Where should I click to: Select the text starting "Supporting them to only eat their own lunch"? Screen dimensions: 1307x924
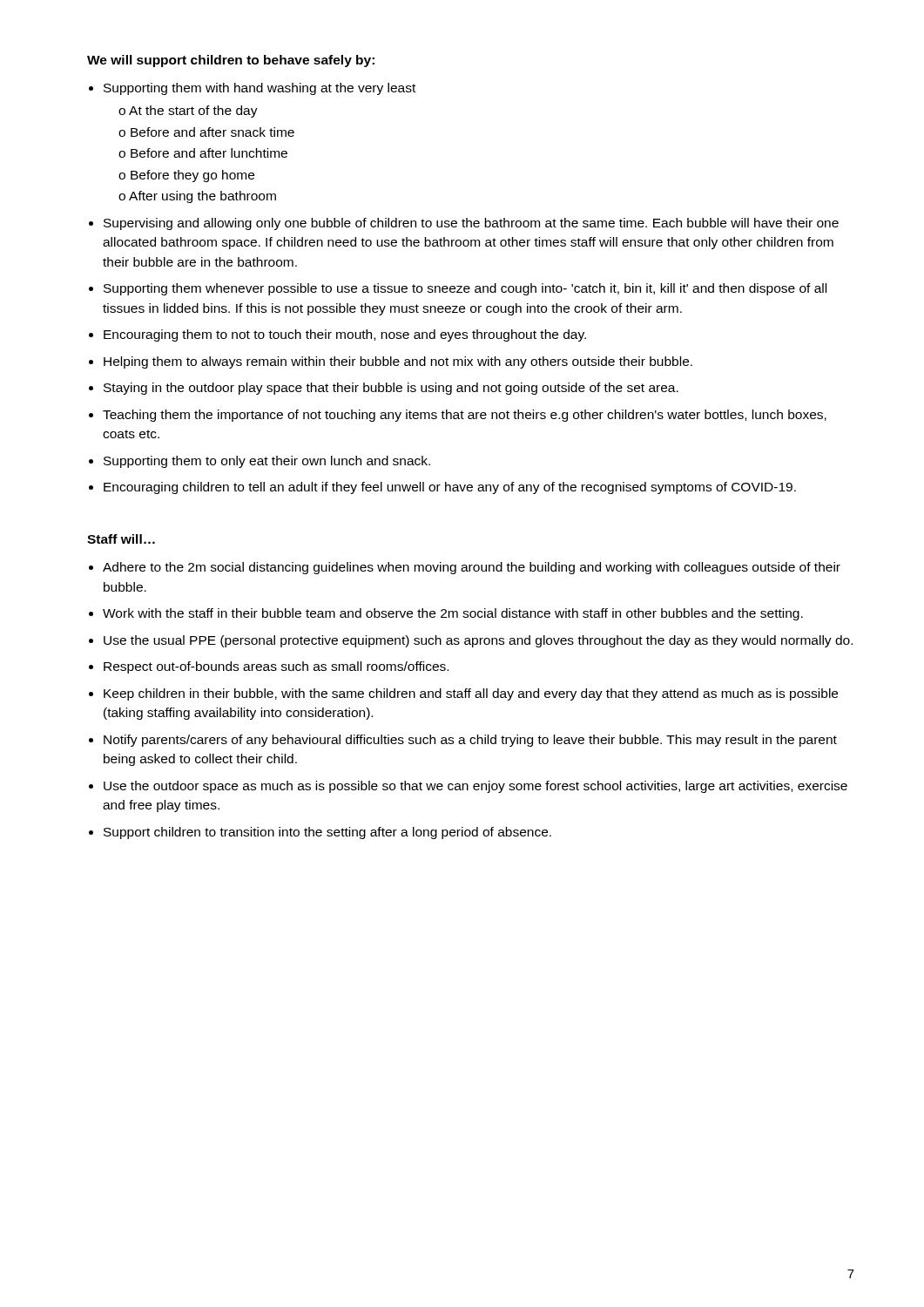tap(267, 462)
